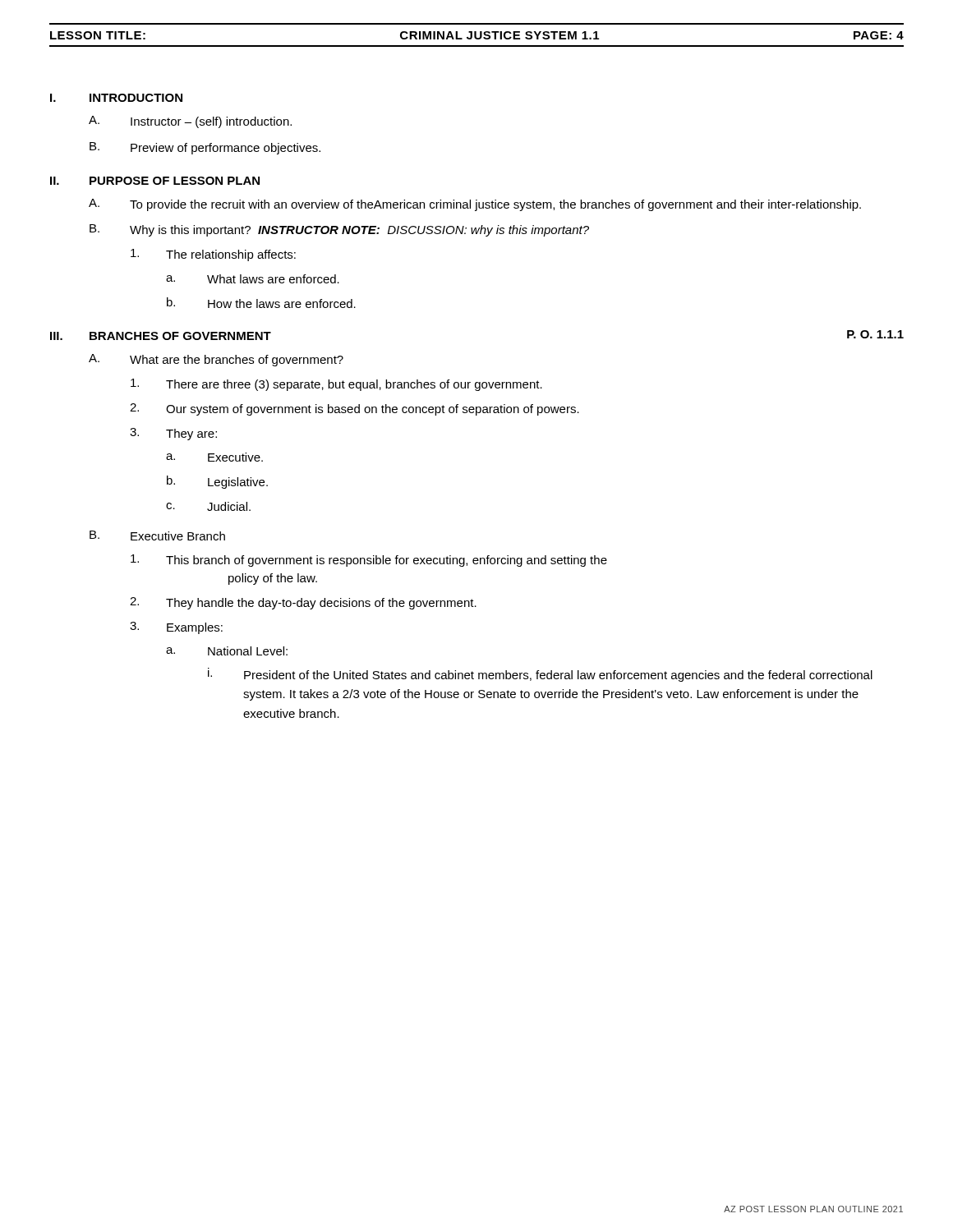Click on the text starting "I. INTRODUCTION"
Viewport: 953px width, 1232px height.
pos(116,98)
